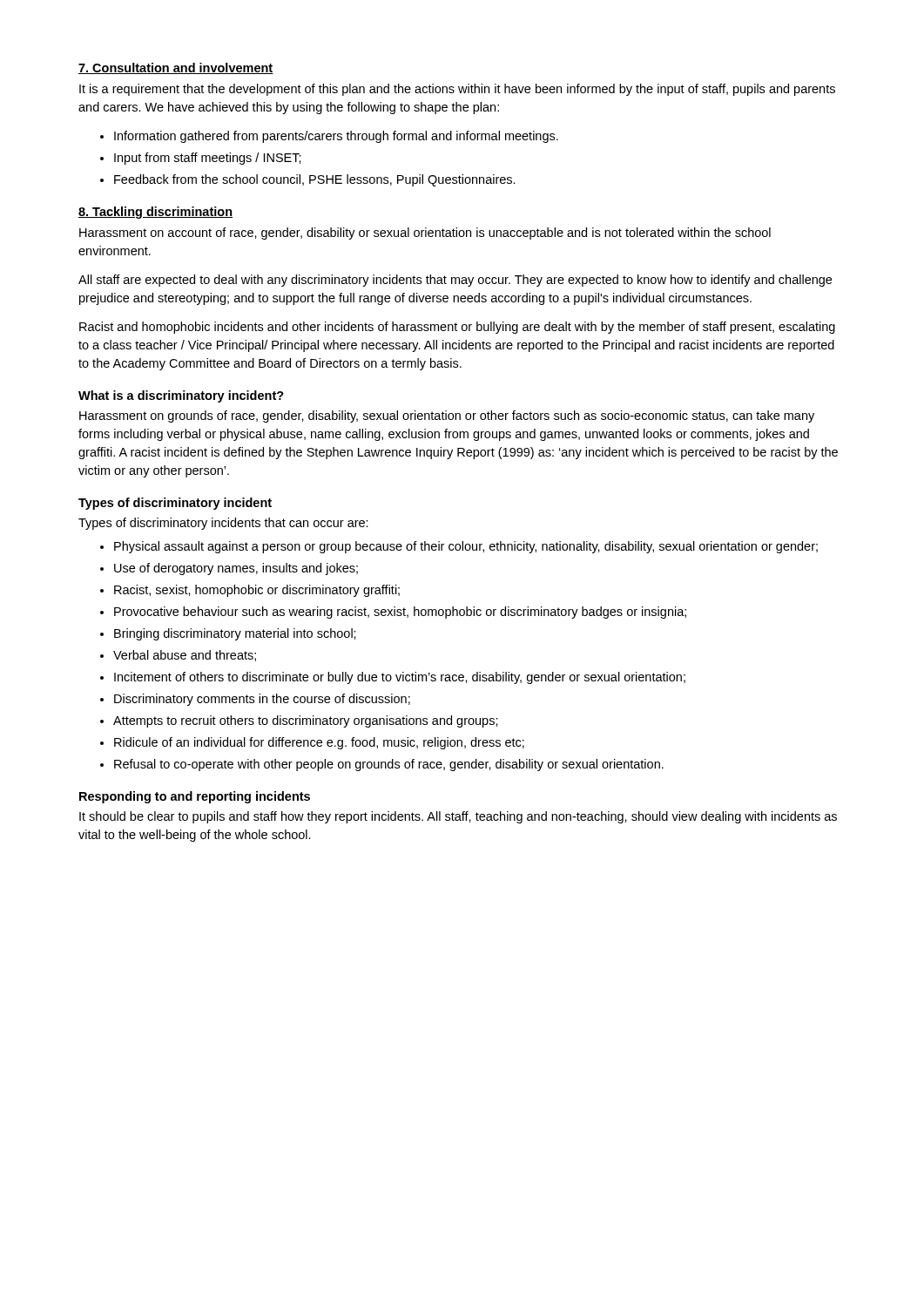Locate the section header that says "7. Consultation and involvement"
The height and width of the screenshot is (1307, 924).
coord(176,68)
